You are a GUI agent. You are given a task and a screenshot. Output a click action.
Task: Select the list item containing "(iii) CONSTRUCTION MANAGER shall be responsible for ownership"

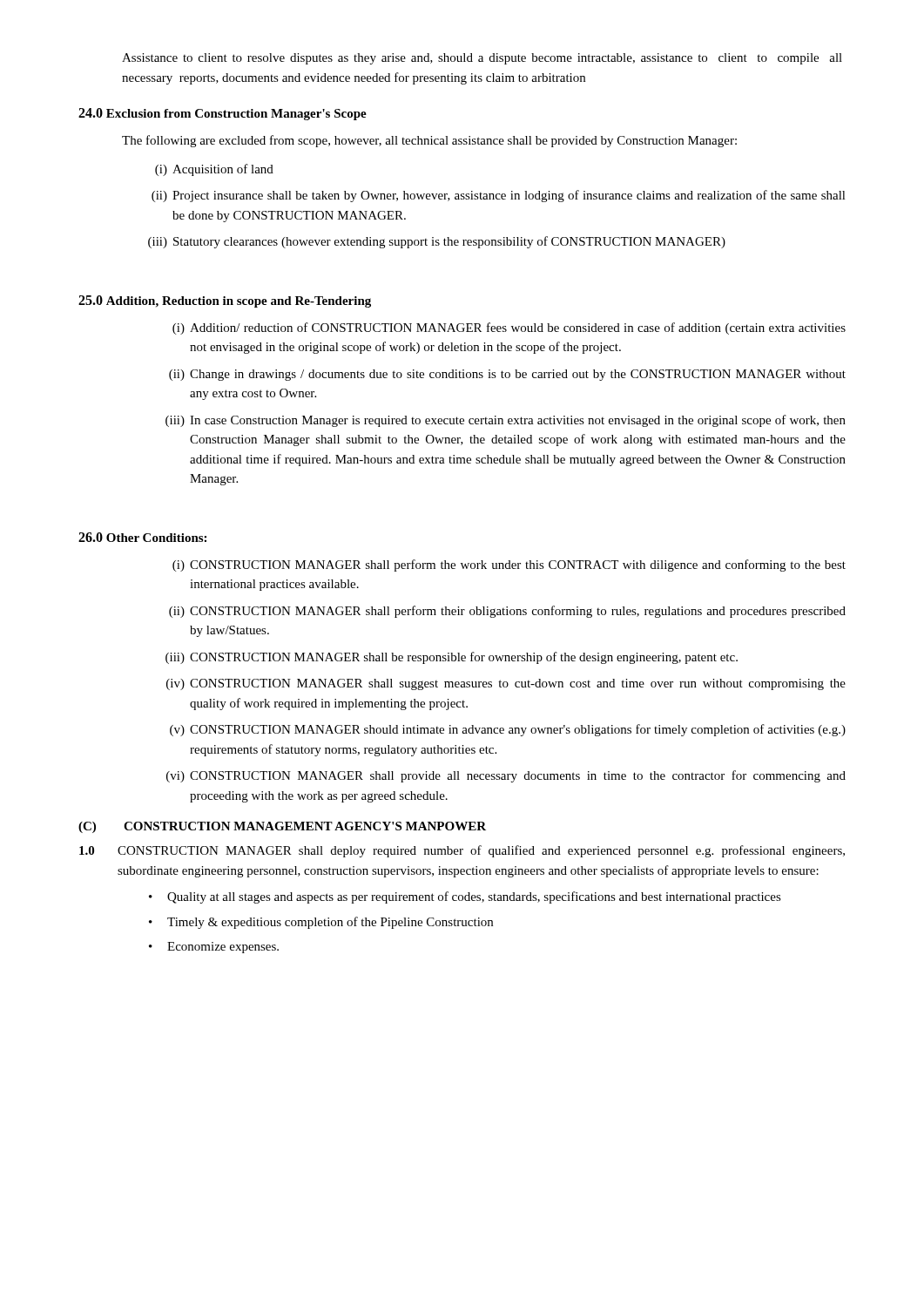click(492, 657)
